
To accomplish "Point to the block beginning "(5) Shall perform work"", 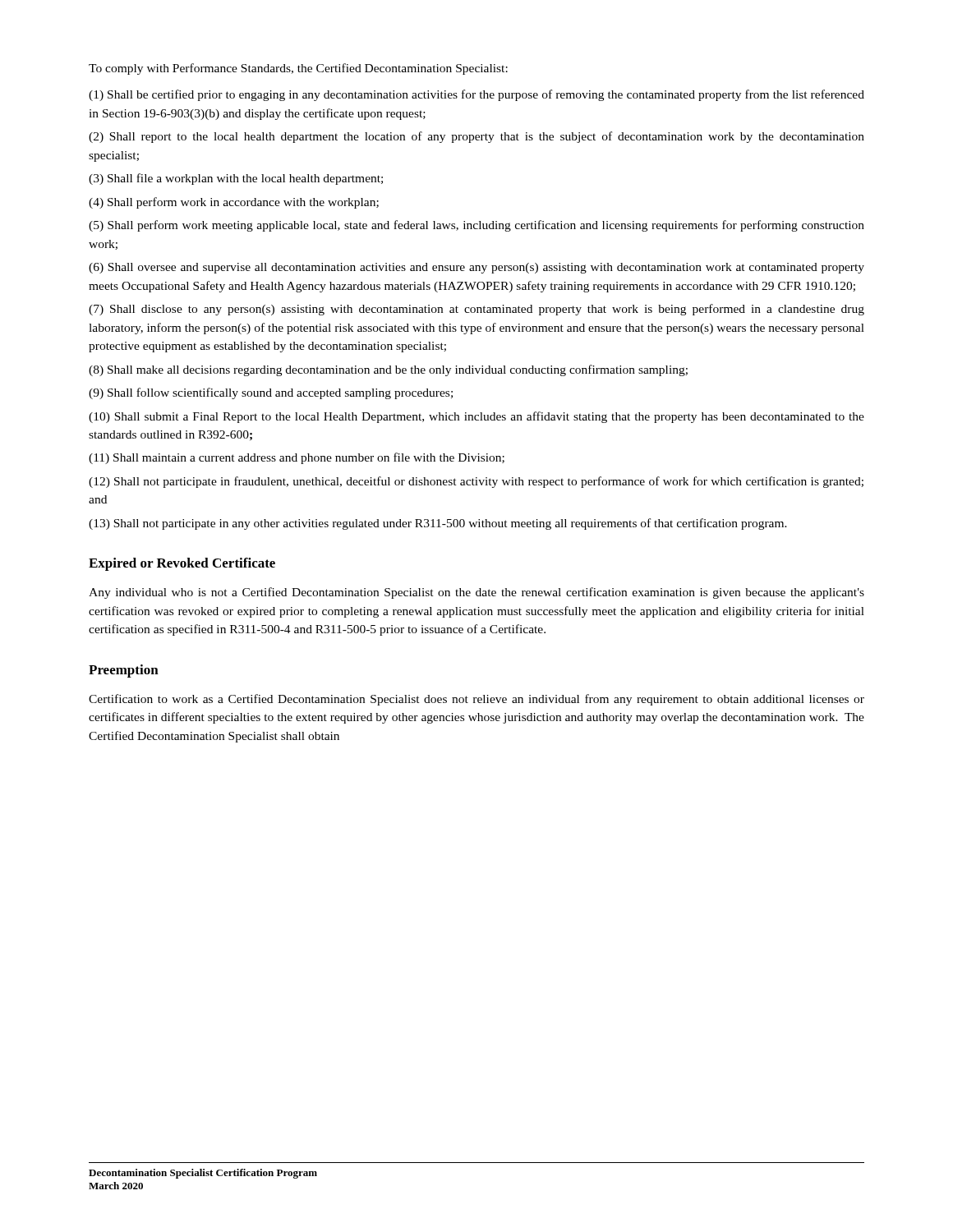I will (476, 234).
